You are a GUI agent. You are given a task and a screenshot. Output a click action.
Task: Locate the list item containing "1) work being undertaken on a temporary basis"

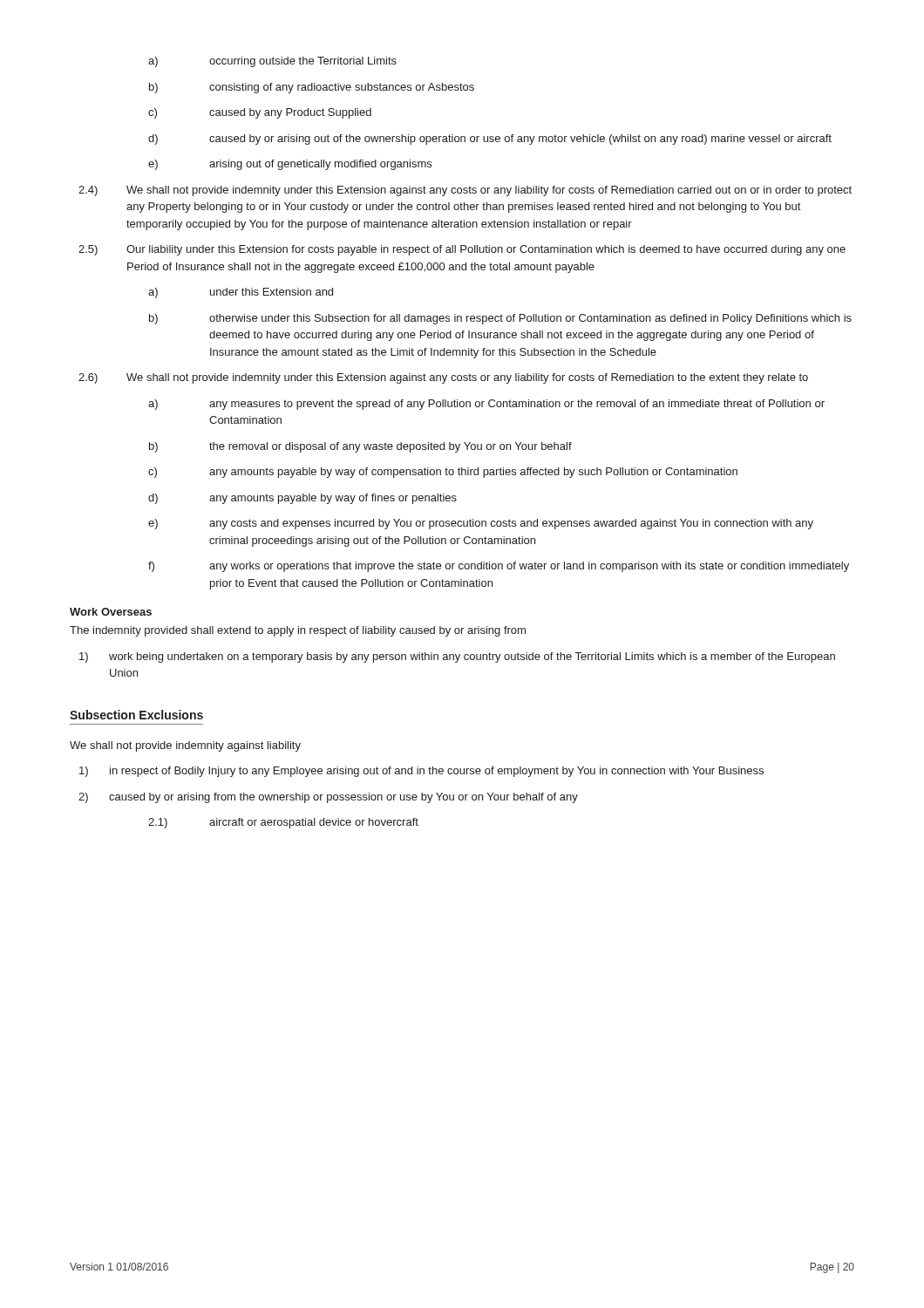462,664
